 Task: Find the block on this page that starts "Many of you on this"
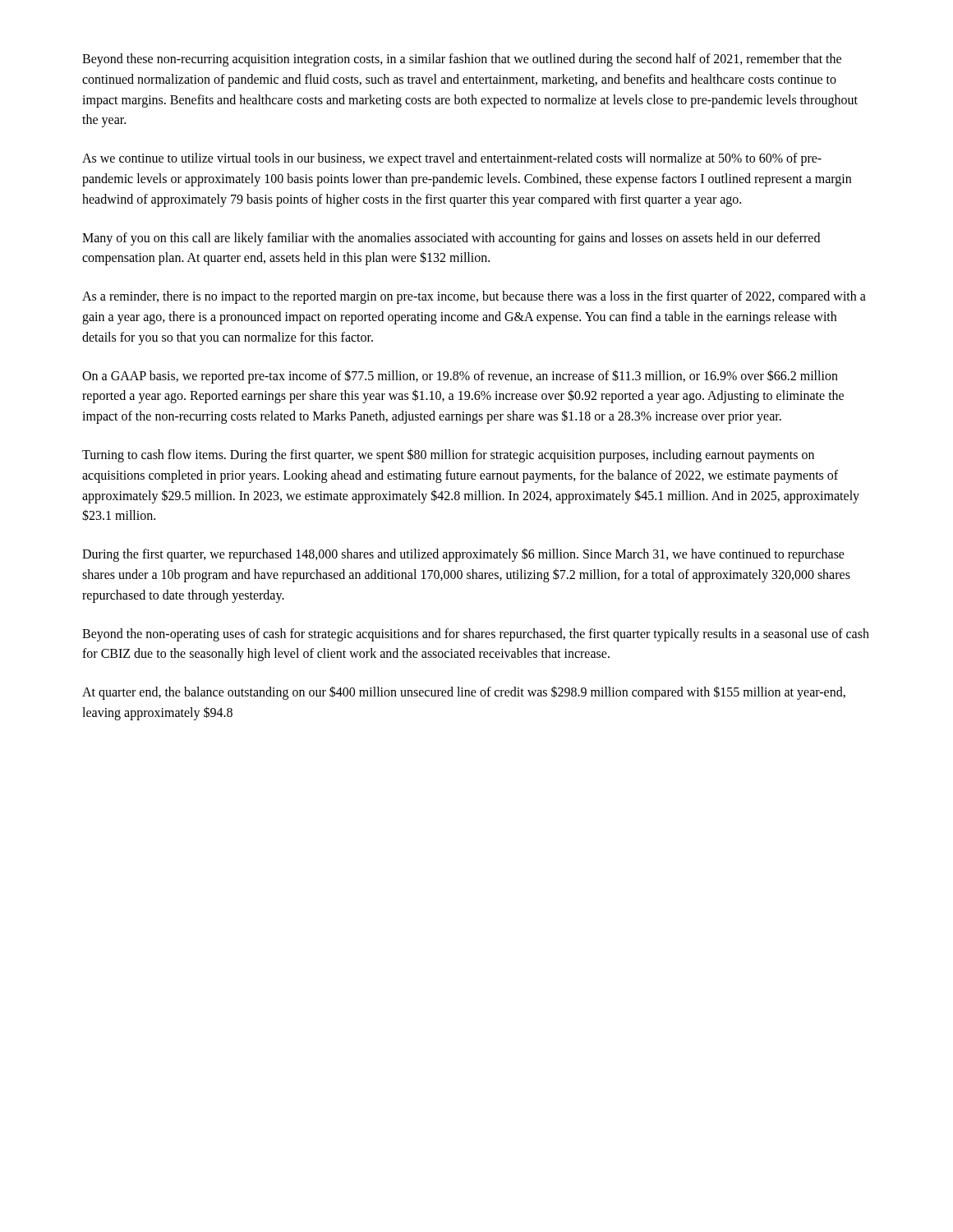click(x=451, y=248)
